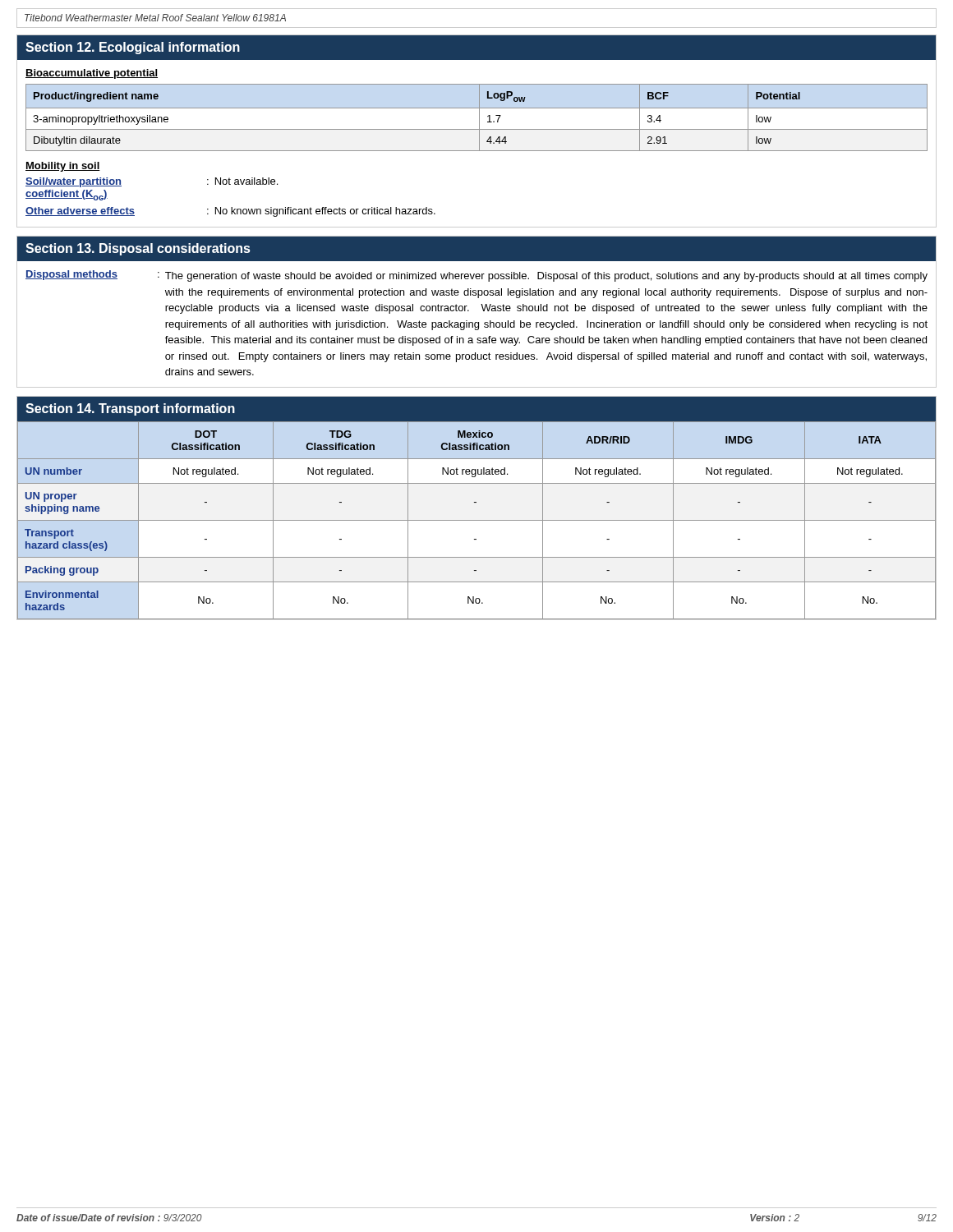
Task: Locate the table with the text "LogP ow"
Action: tap(476, 117)
